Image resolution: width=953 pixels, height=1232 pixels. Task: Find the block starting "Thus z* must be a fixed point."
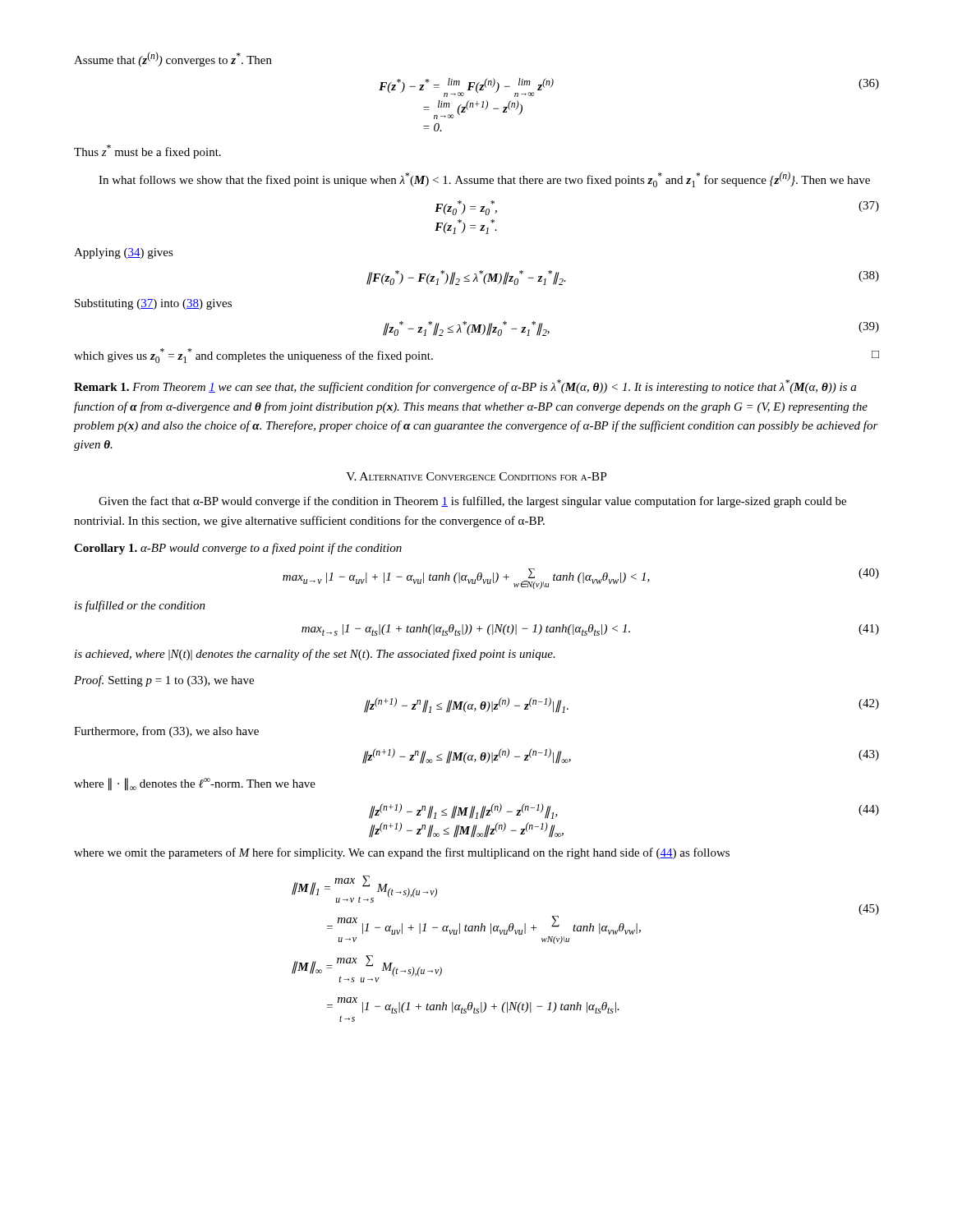[x=148, y=151]
